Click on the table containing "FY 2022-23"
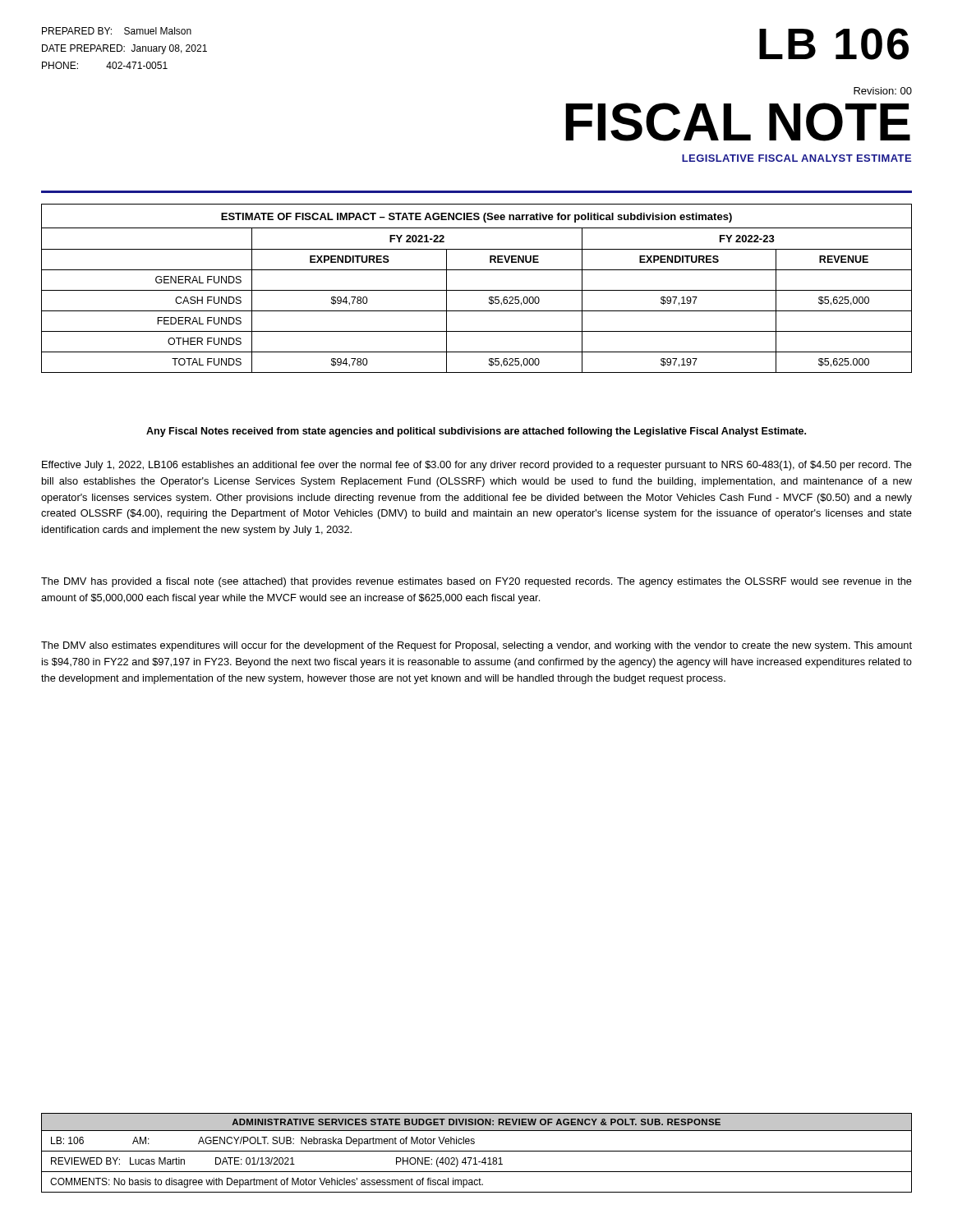 (x=476, y=288)
